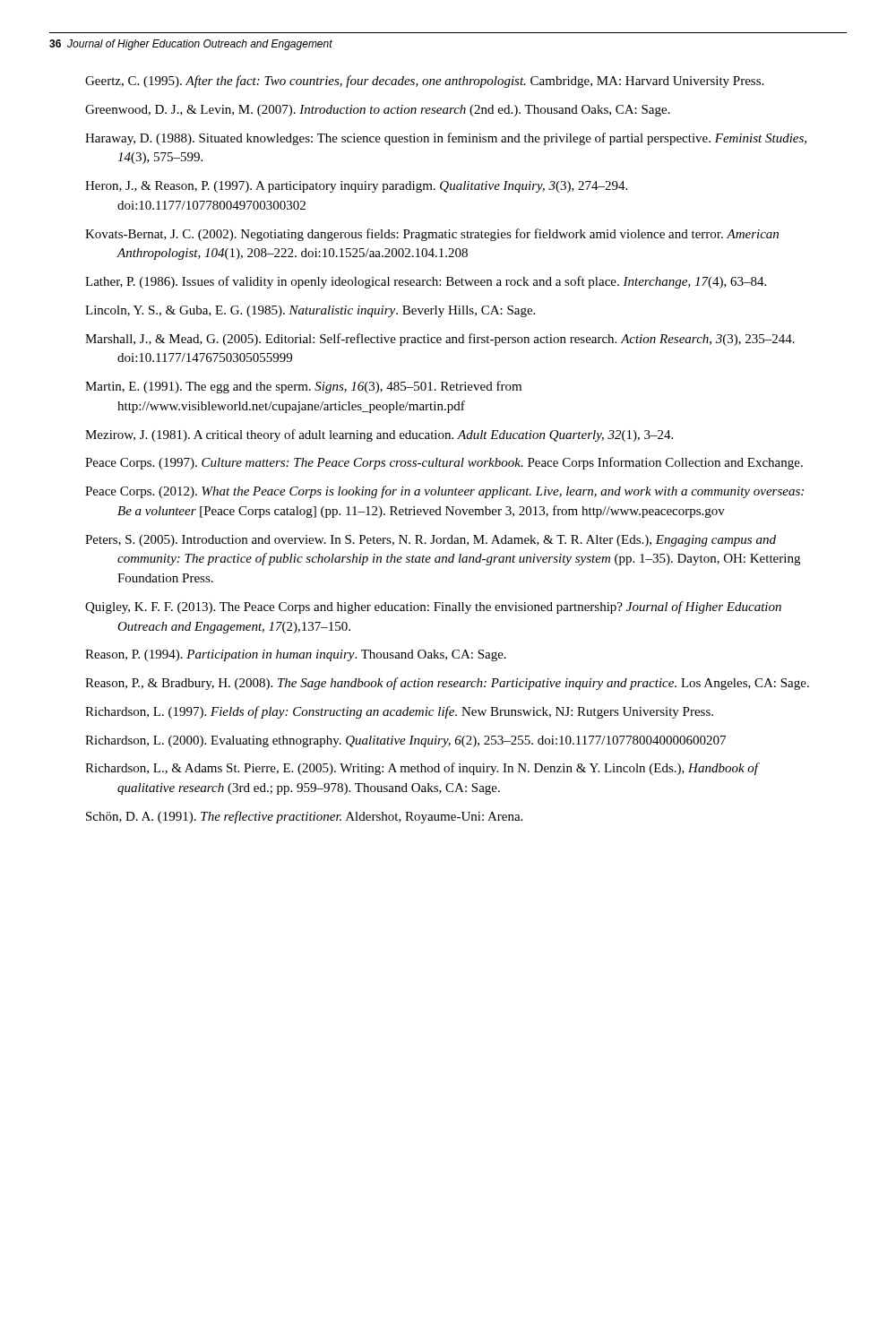Click on the passage starting "Mezirow, J. (1981). A"
Image resolution: width=896 pixels, height=1344 pixels.
pos(380,434)
